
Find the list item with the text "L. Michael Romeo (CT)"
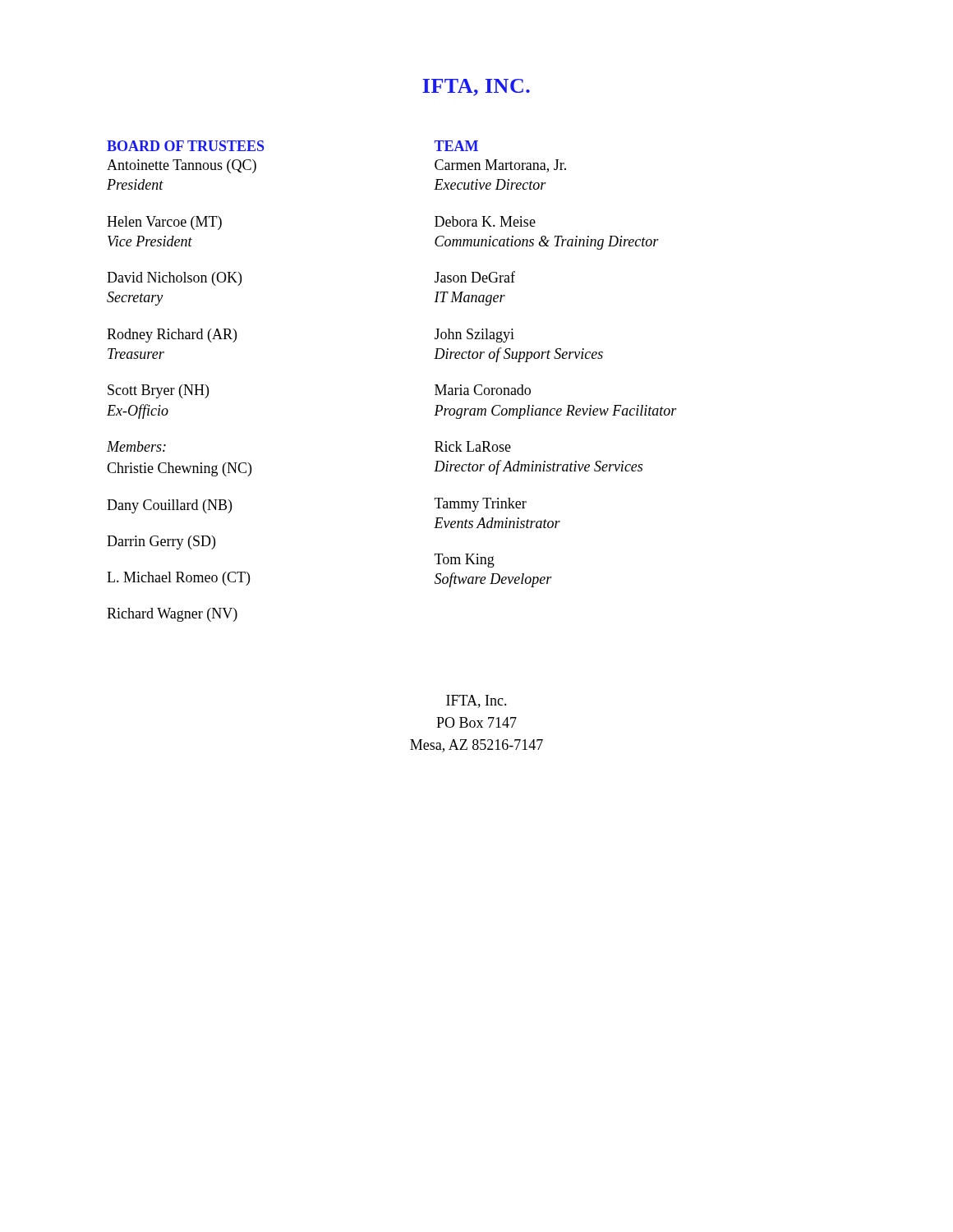[178, 579]
